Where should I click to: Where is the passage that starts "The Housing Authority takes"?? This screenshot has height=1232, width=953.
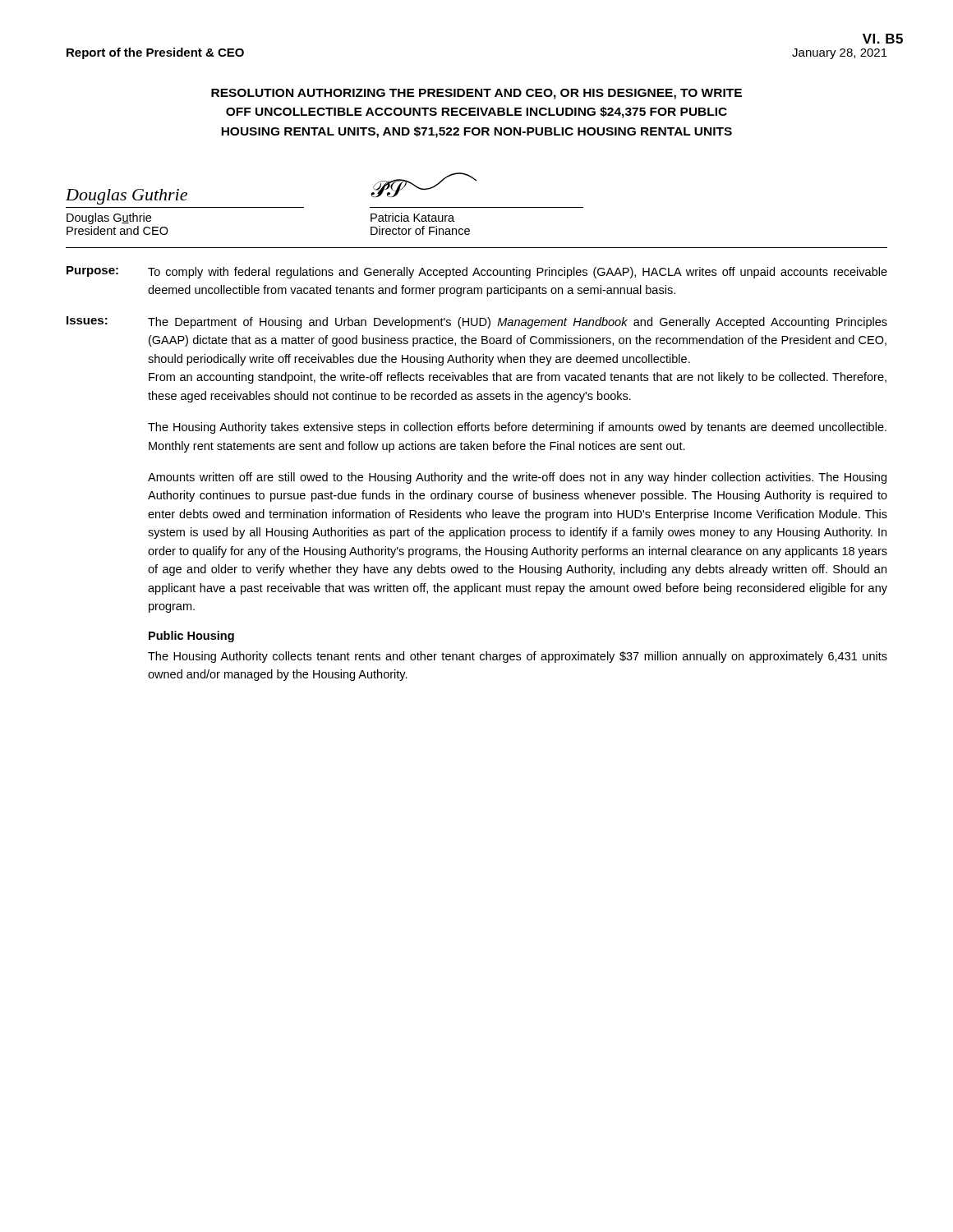tap(518, 436)
